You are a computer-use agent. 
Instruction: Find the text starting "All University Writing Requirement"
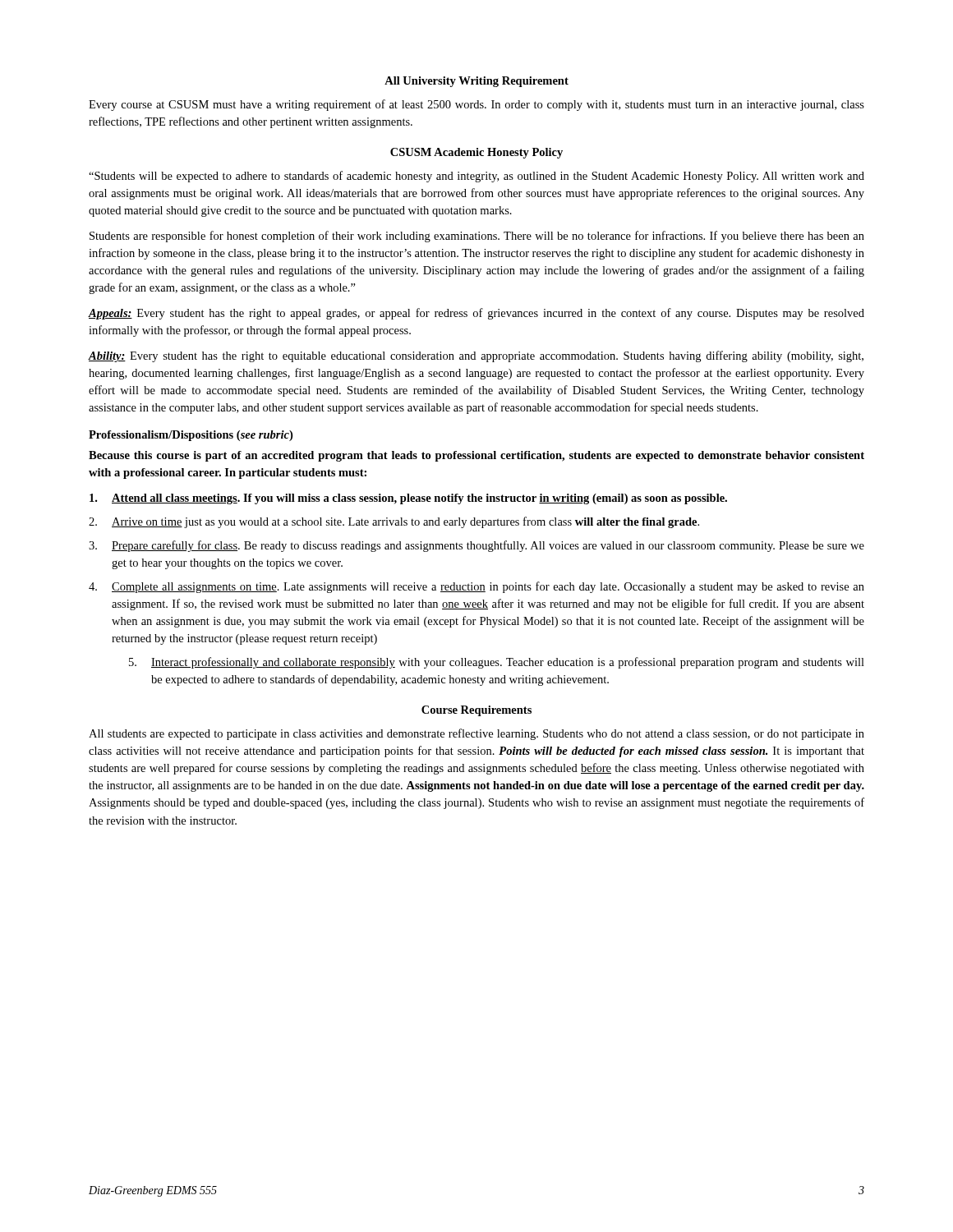[476, 81]
